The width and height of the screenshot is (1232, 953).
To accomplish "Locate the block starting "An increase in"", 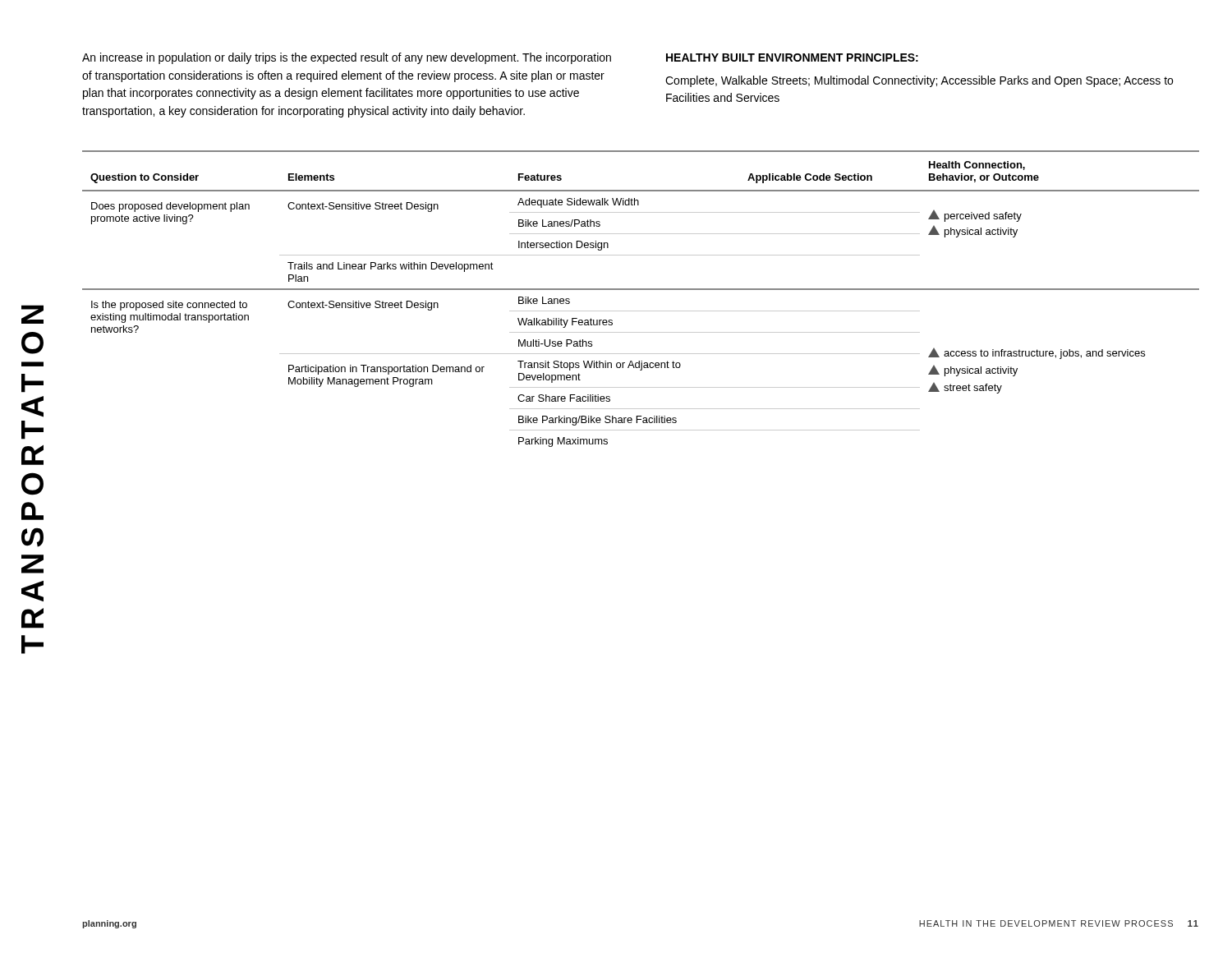I will (347, 84).
